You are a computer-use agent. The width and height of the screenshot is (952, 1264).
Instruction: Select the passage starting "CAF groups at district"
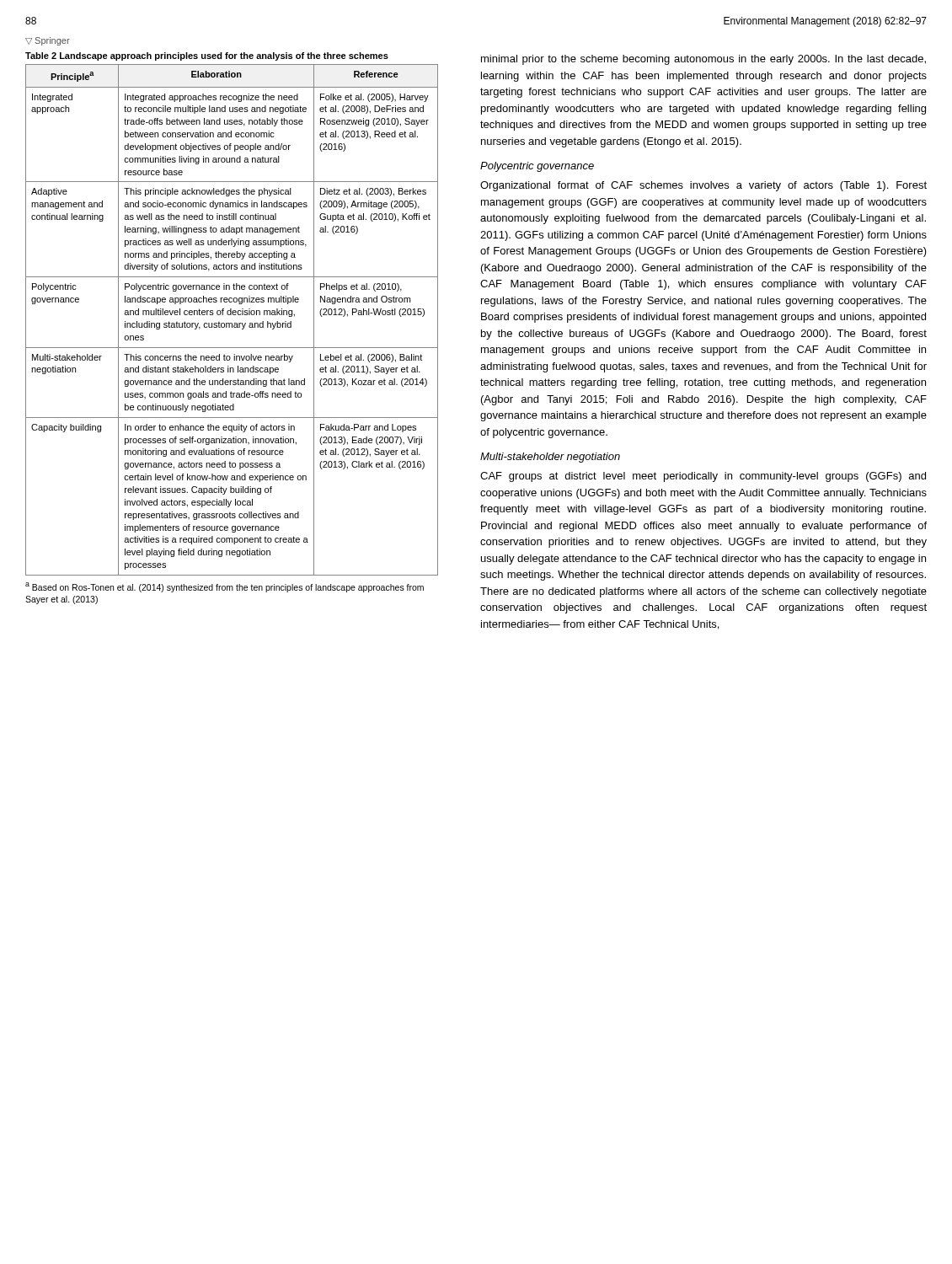[x=703, y=550]
